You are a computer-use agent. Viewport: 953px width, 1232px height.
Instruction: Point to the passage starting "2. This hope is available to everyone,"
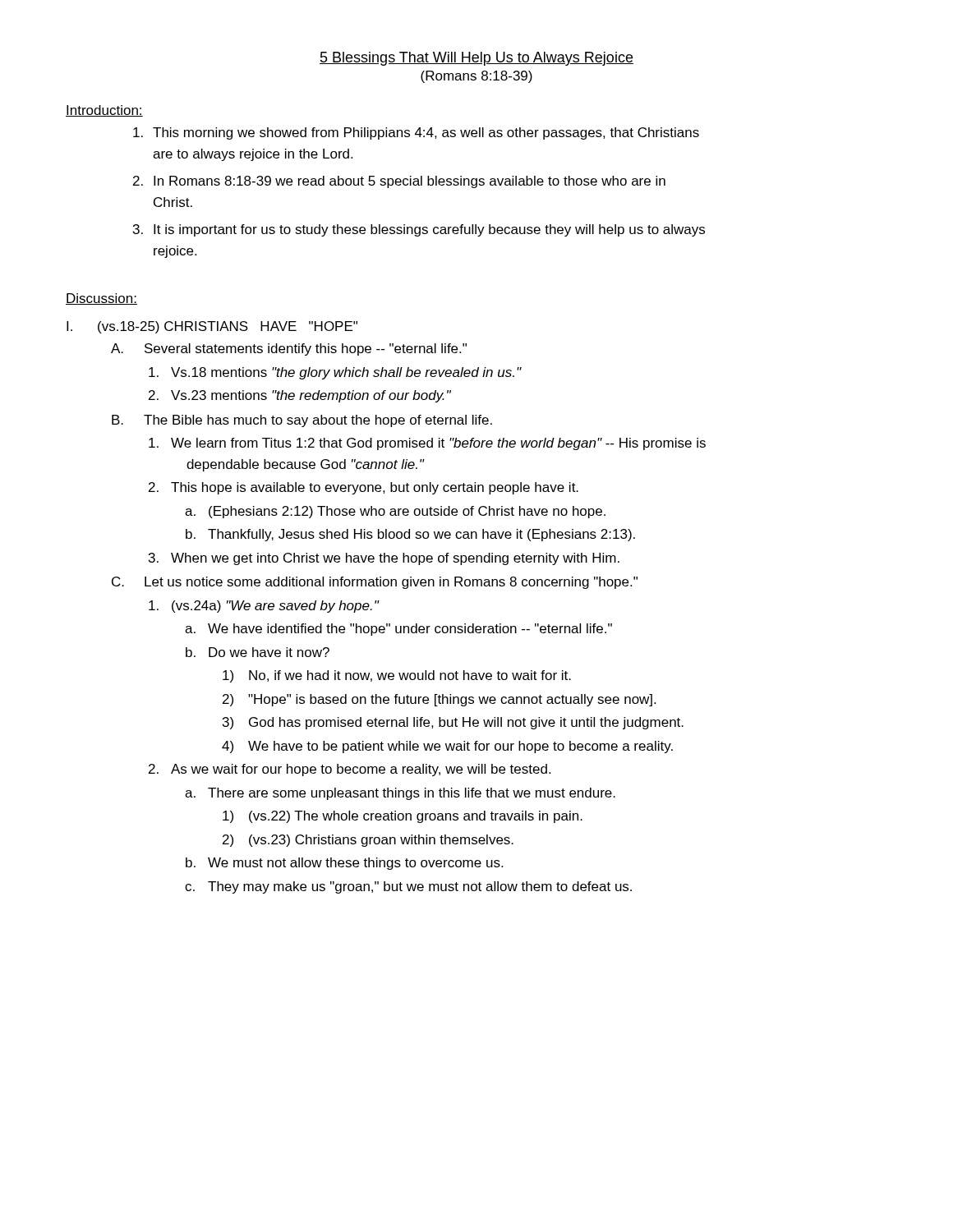click(x=364, y=488)
